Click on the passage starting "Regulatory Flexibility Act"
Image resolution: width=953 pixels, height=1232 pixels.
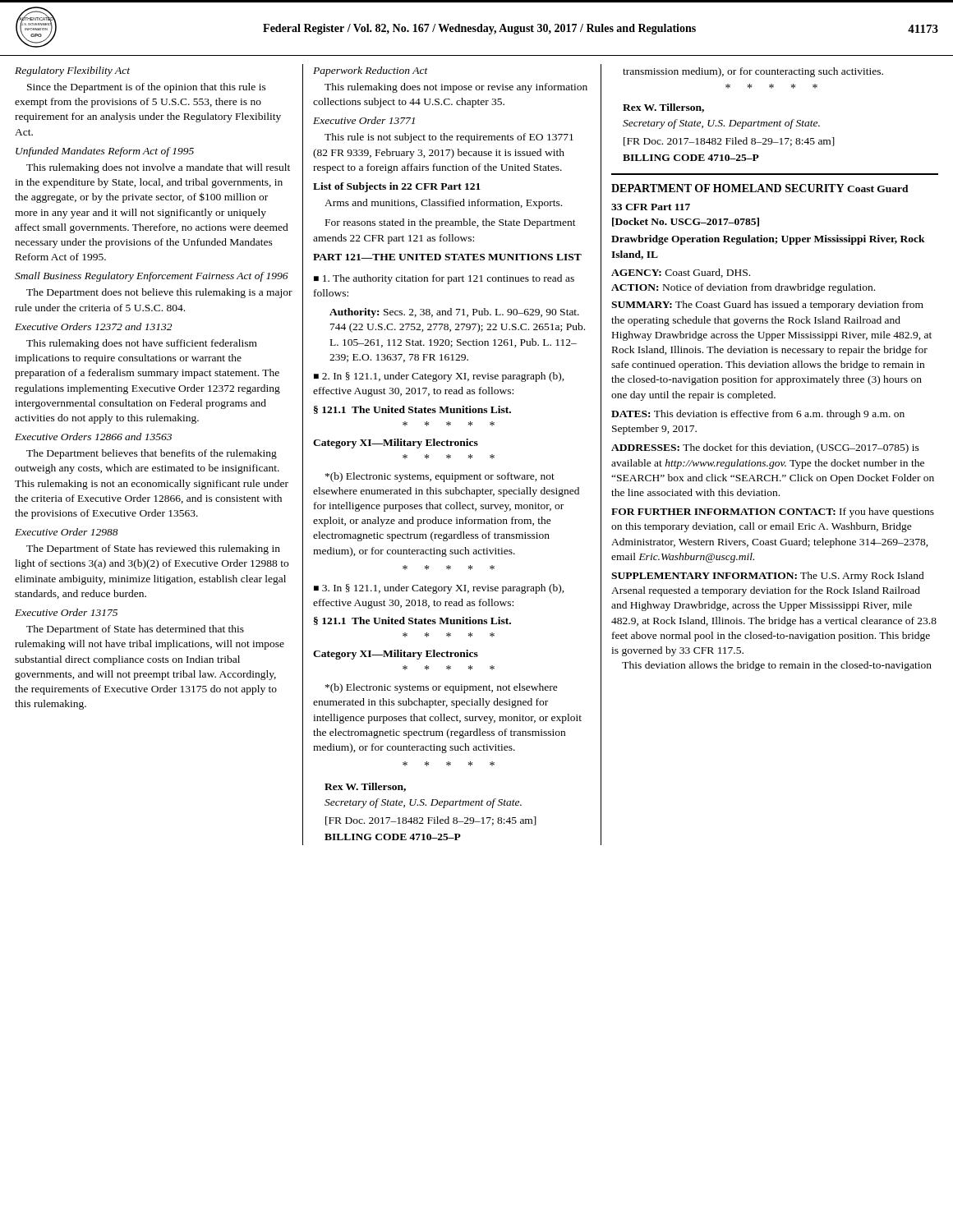pos(72,70)
